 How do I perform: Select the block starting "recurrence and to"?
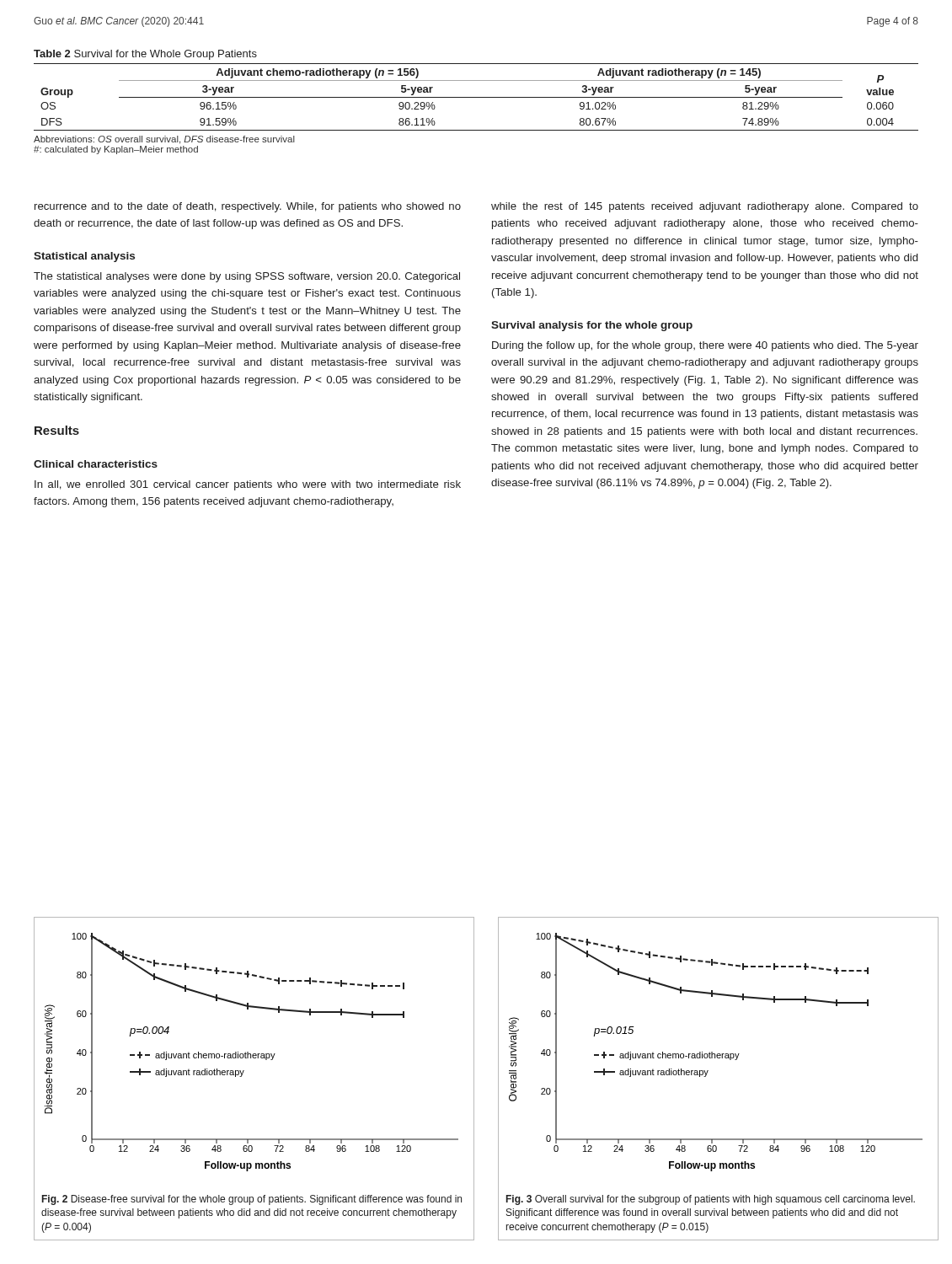(247, 215)
